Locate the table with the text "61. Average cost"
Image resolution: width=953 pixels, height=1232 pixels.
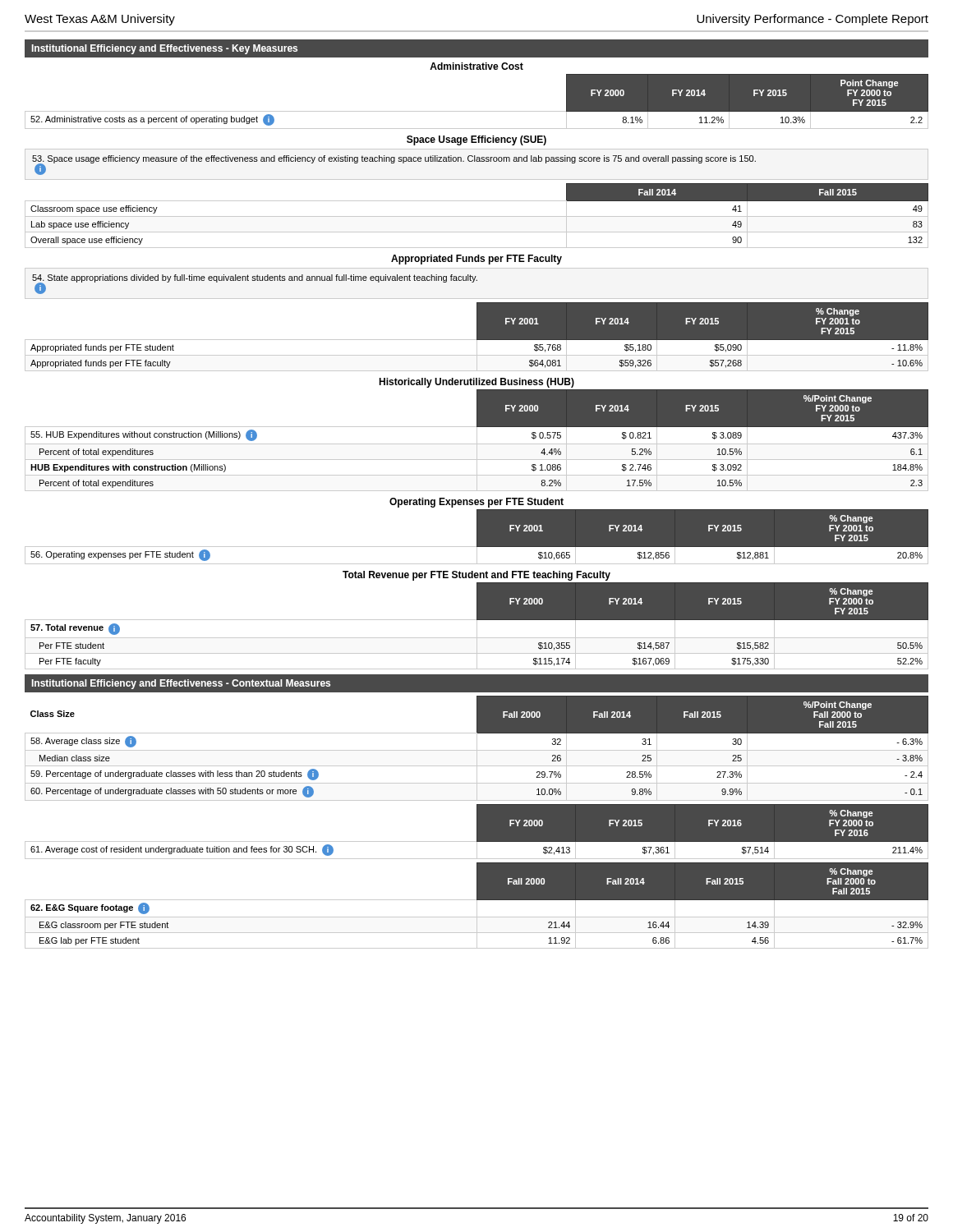(476, 832)
